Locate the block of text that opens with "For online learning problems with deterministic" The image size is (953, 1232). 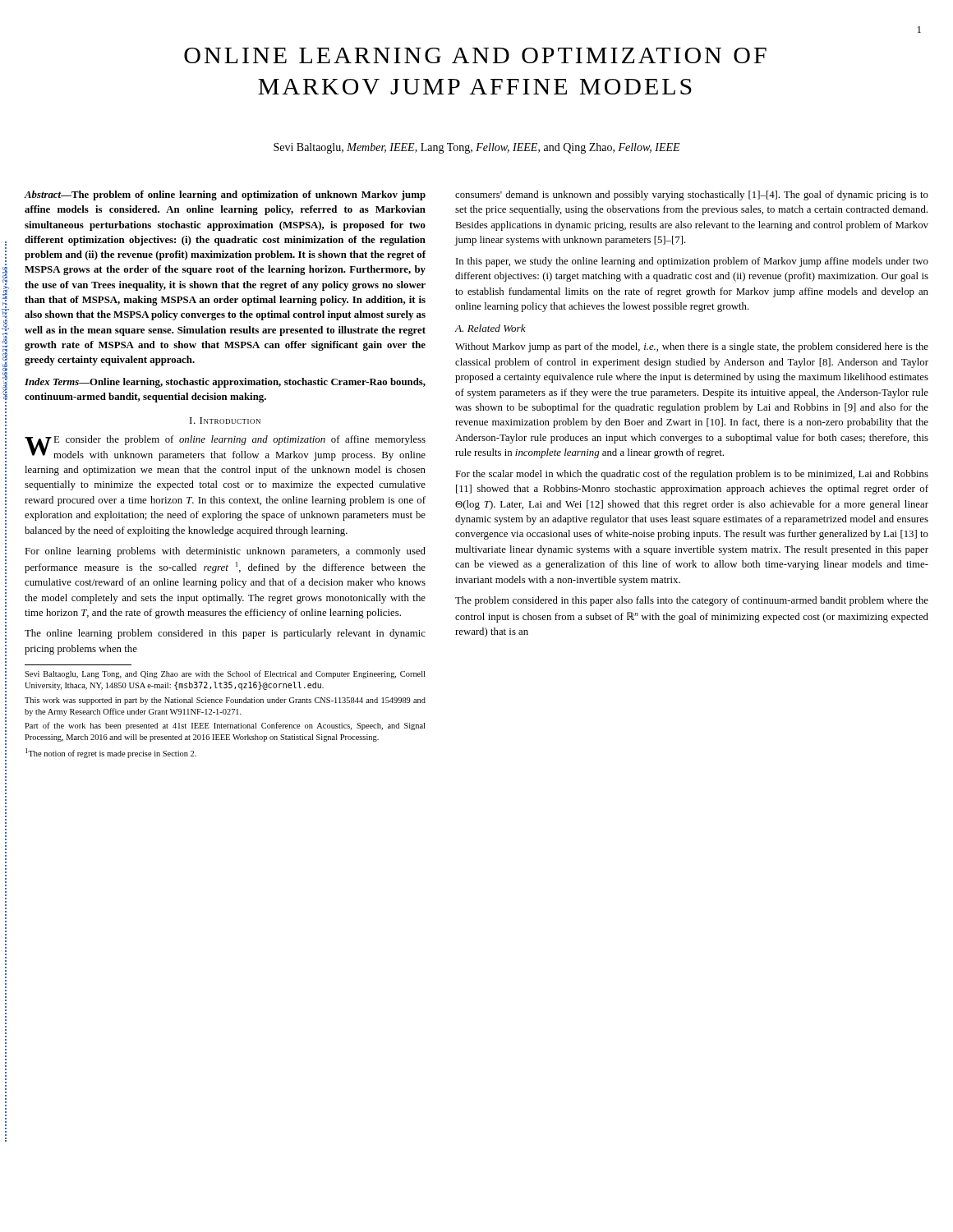click(225, 582)
